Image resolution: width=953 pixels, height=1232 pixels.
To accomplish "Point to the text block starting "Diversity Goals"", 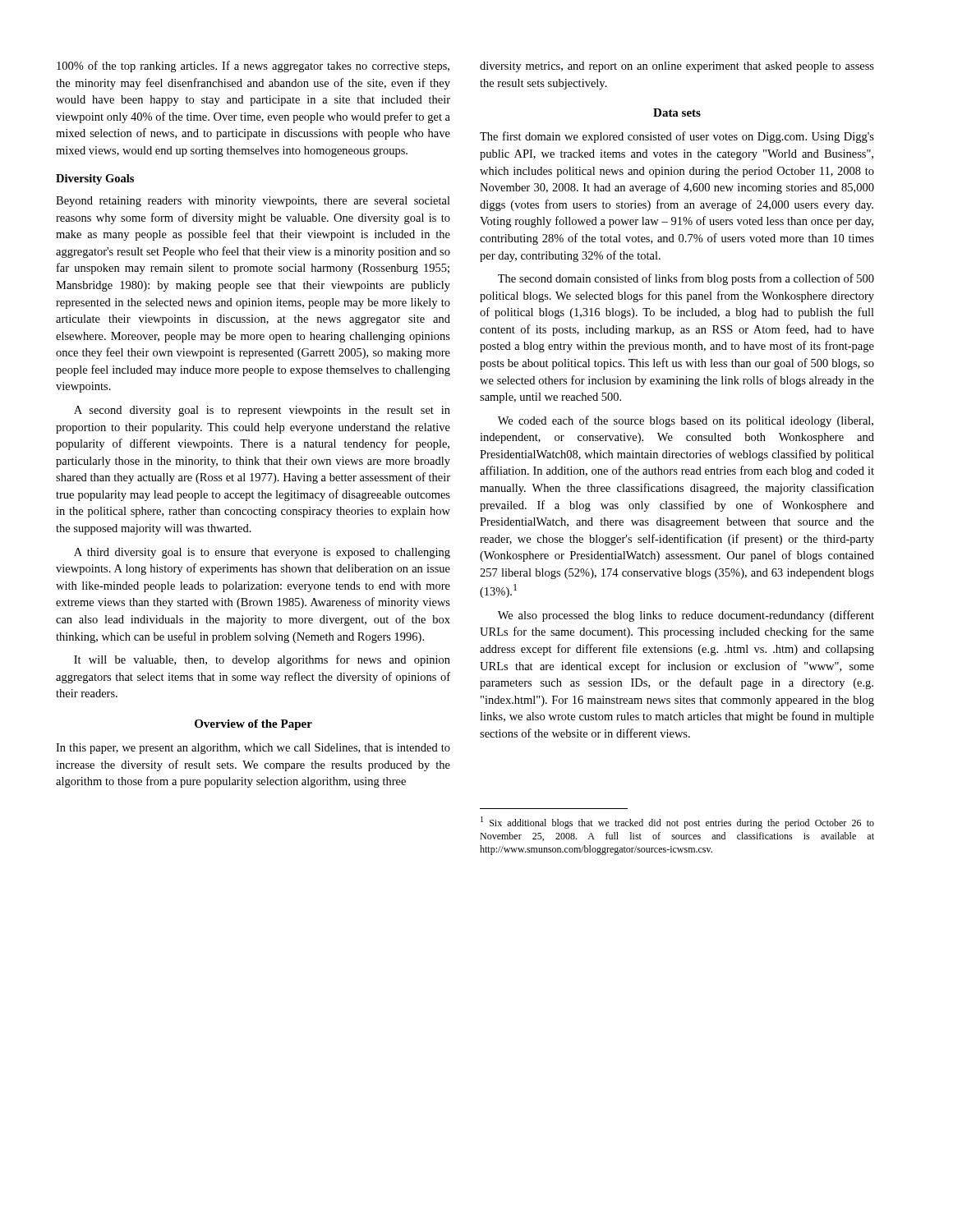I will pyautogui.click(x=95, y=179).
